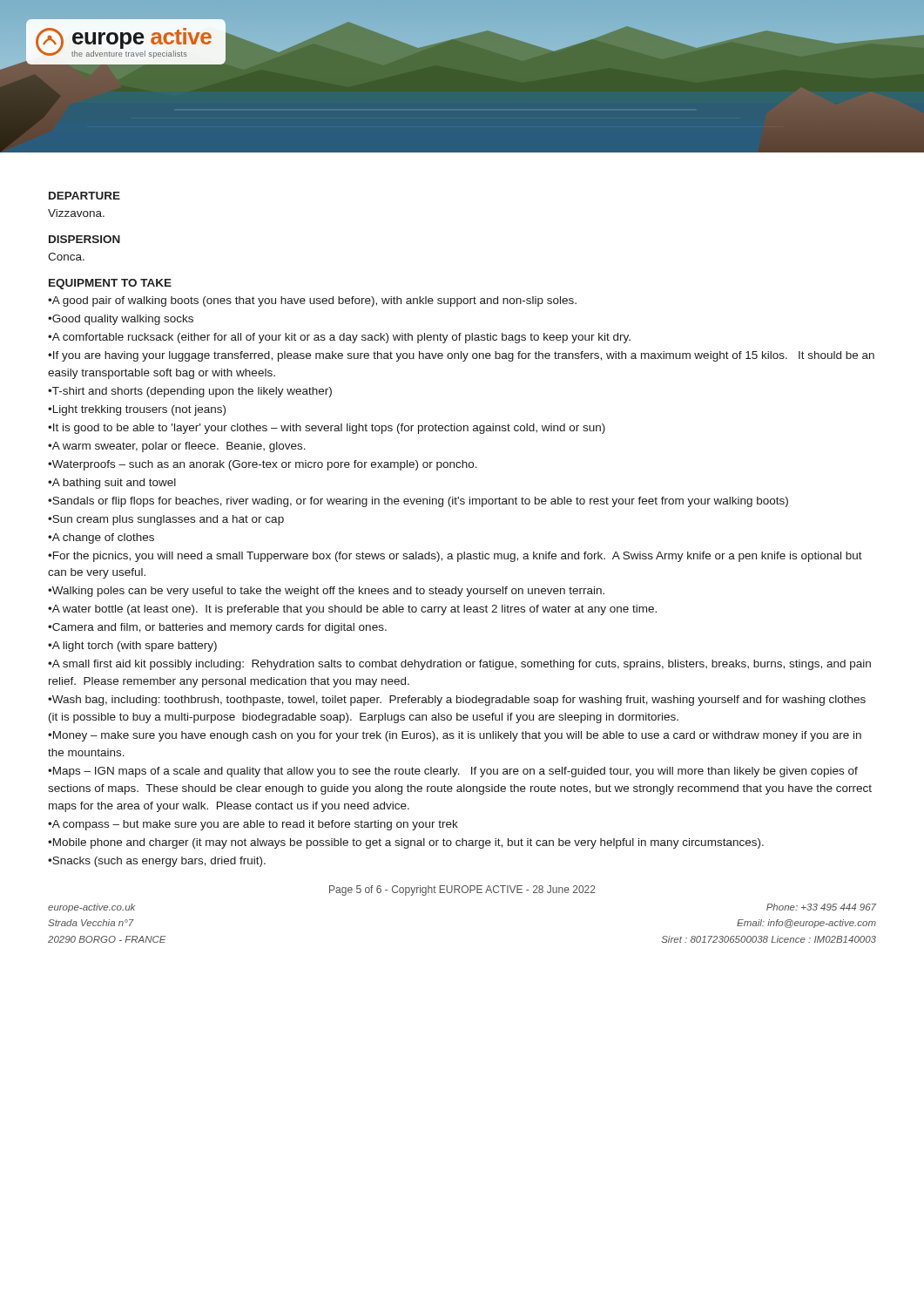This screenshot has height=1307, width=924.
Task: Locate the block of text that opens with "•A water bottle (at least"
Action: point(353,609)
